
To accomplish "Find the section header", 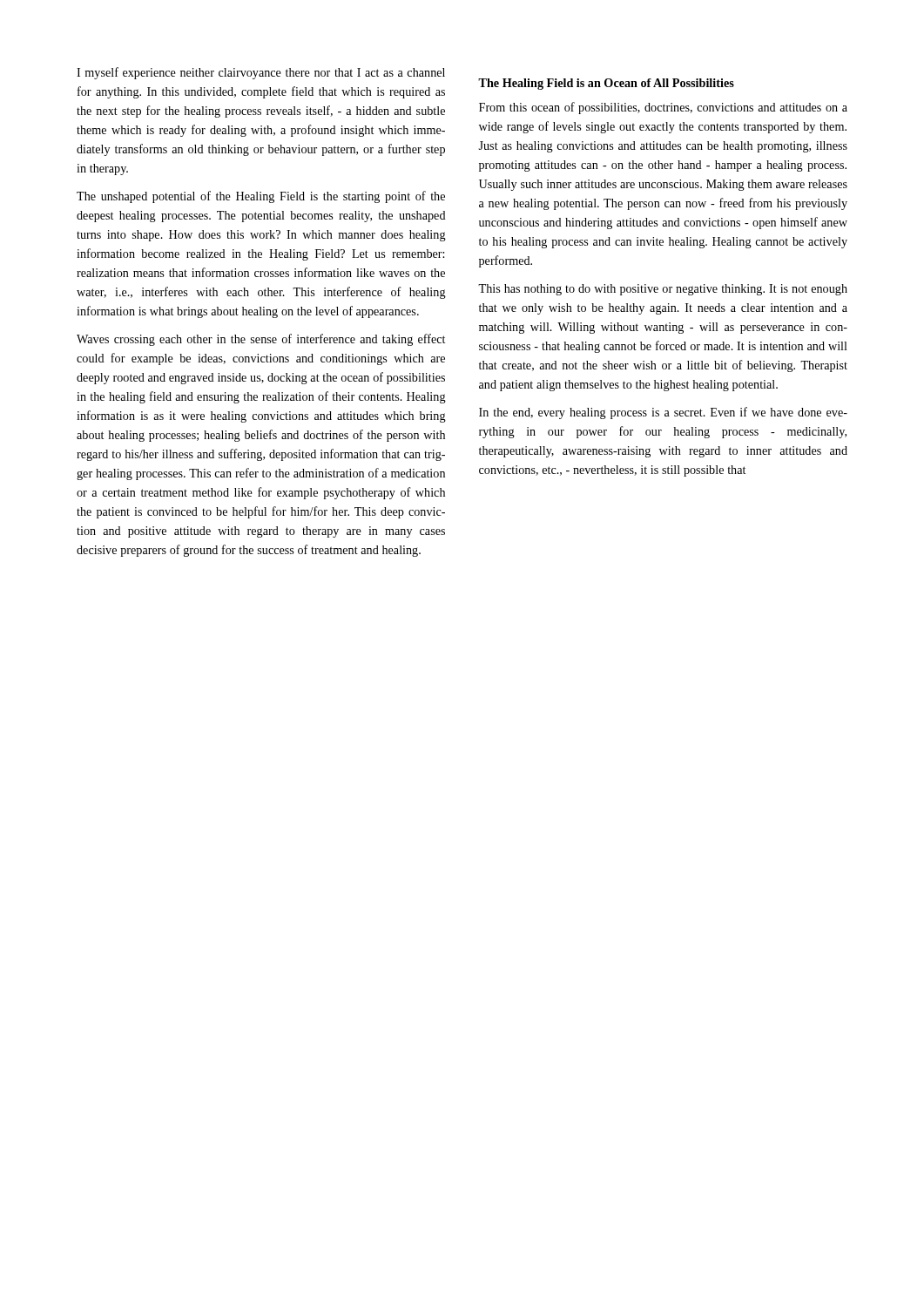I will point(606,83).
